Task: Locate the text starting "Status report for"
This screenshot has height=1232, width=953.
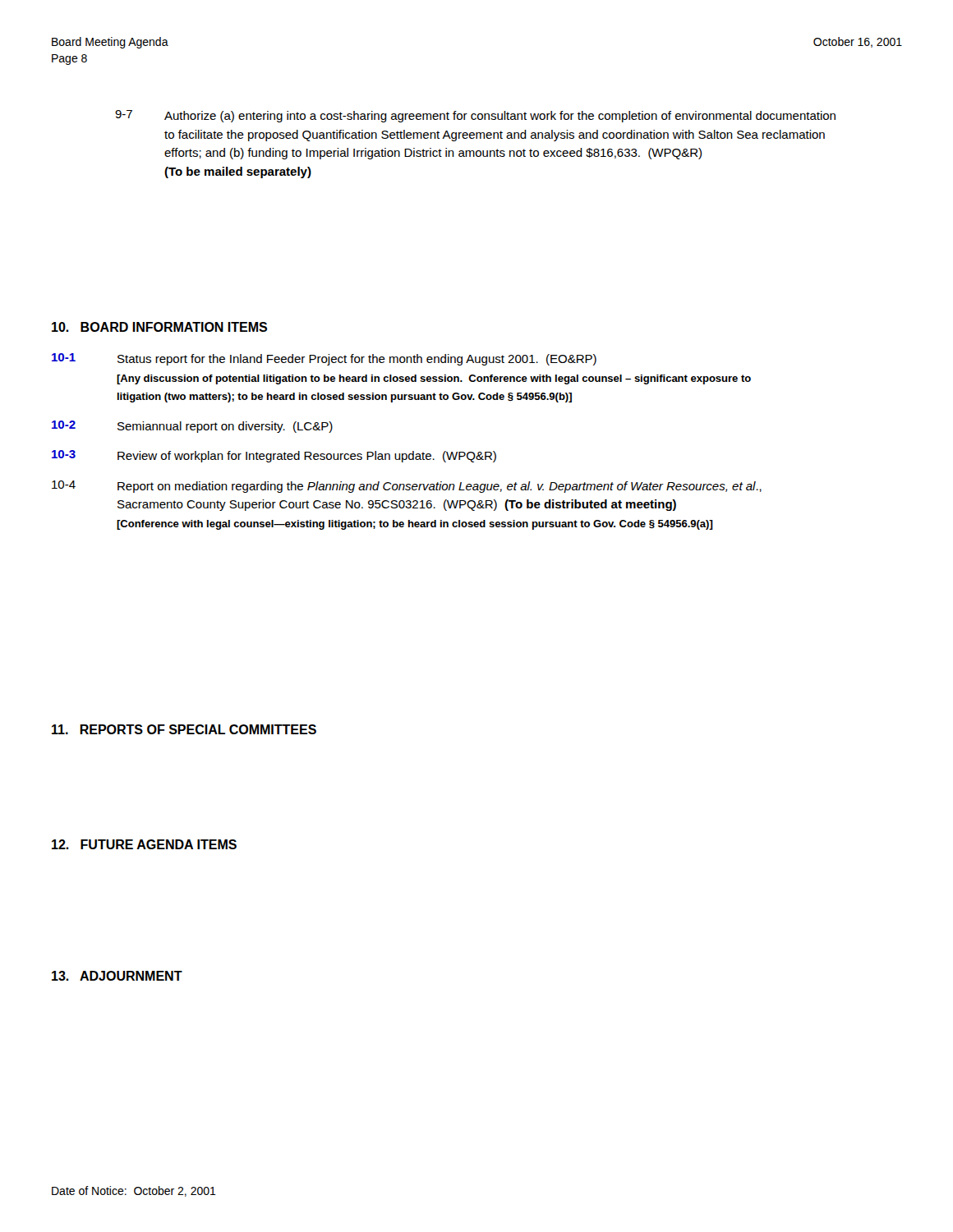Action: pos(434,377)
